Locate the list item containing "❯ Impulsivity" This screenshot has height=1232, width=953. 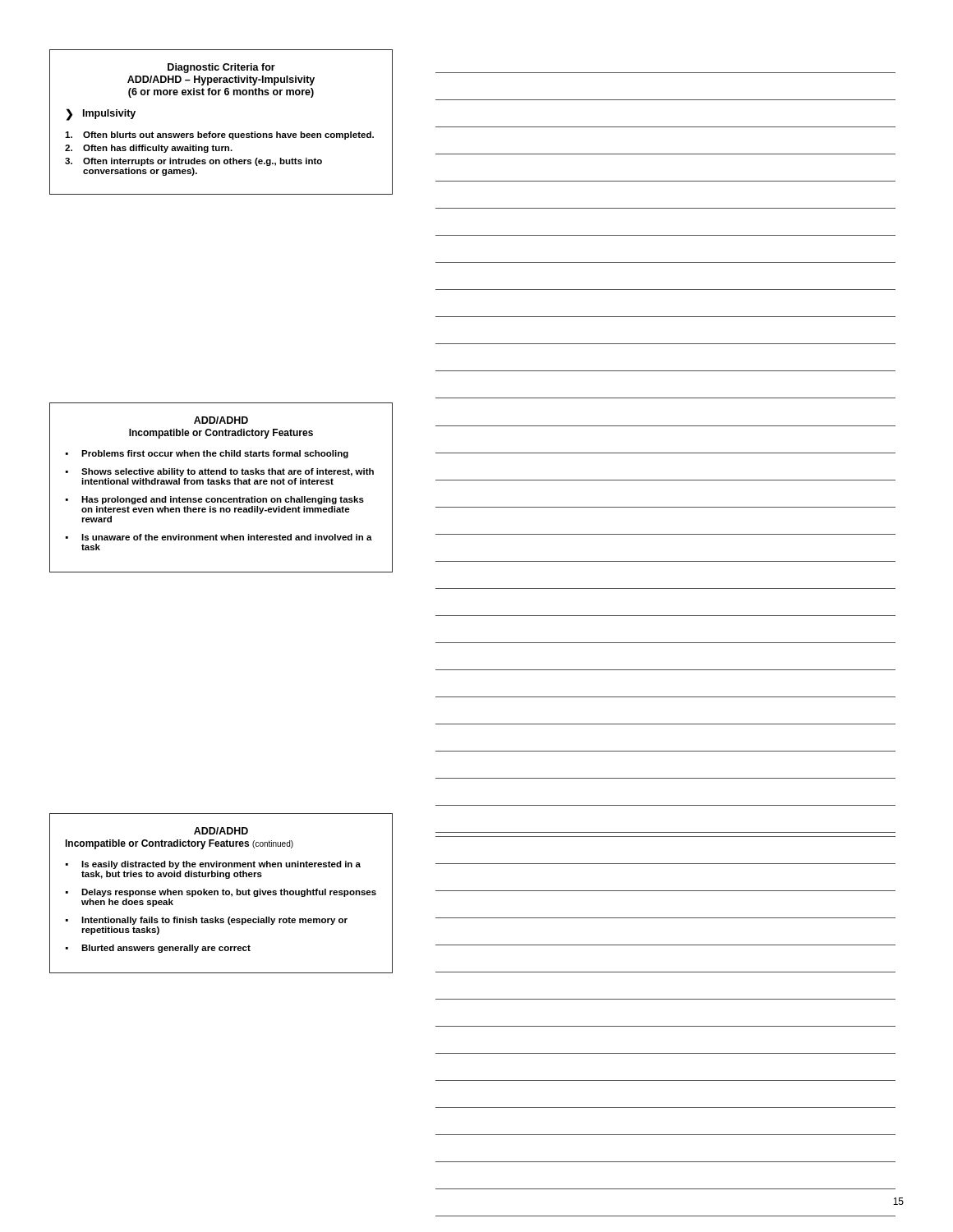(x=100, y=114)
